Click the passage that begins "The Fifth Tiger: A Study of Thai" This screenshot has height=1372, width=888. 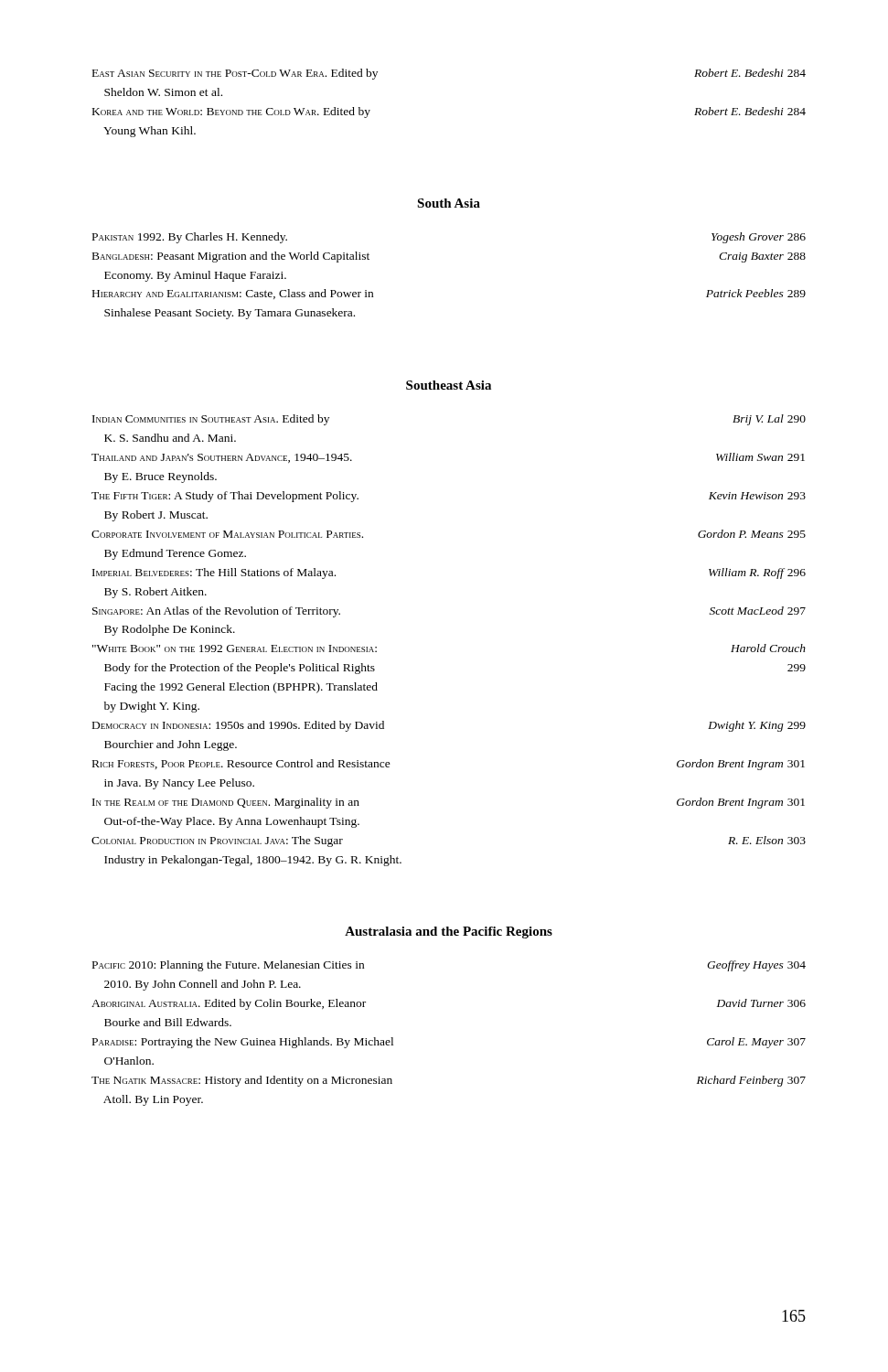pyautogui.click(x=225, y=496)
